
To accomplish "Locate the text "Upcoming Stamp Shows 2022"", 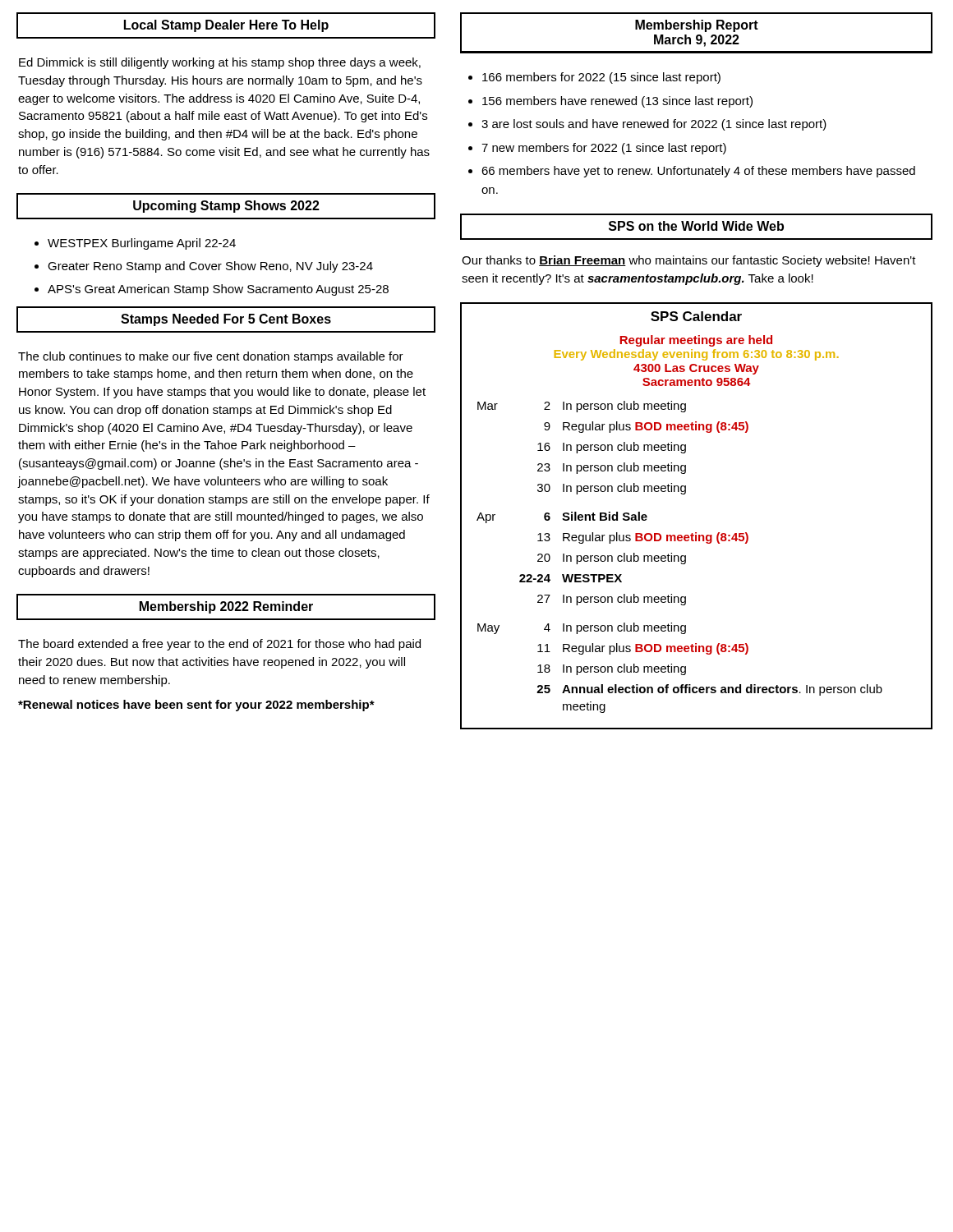I will 226,206.
